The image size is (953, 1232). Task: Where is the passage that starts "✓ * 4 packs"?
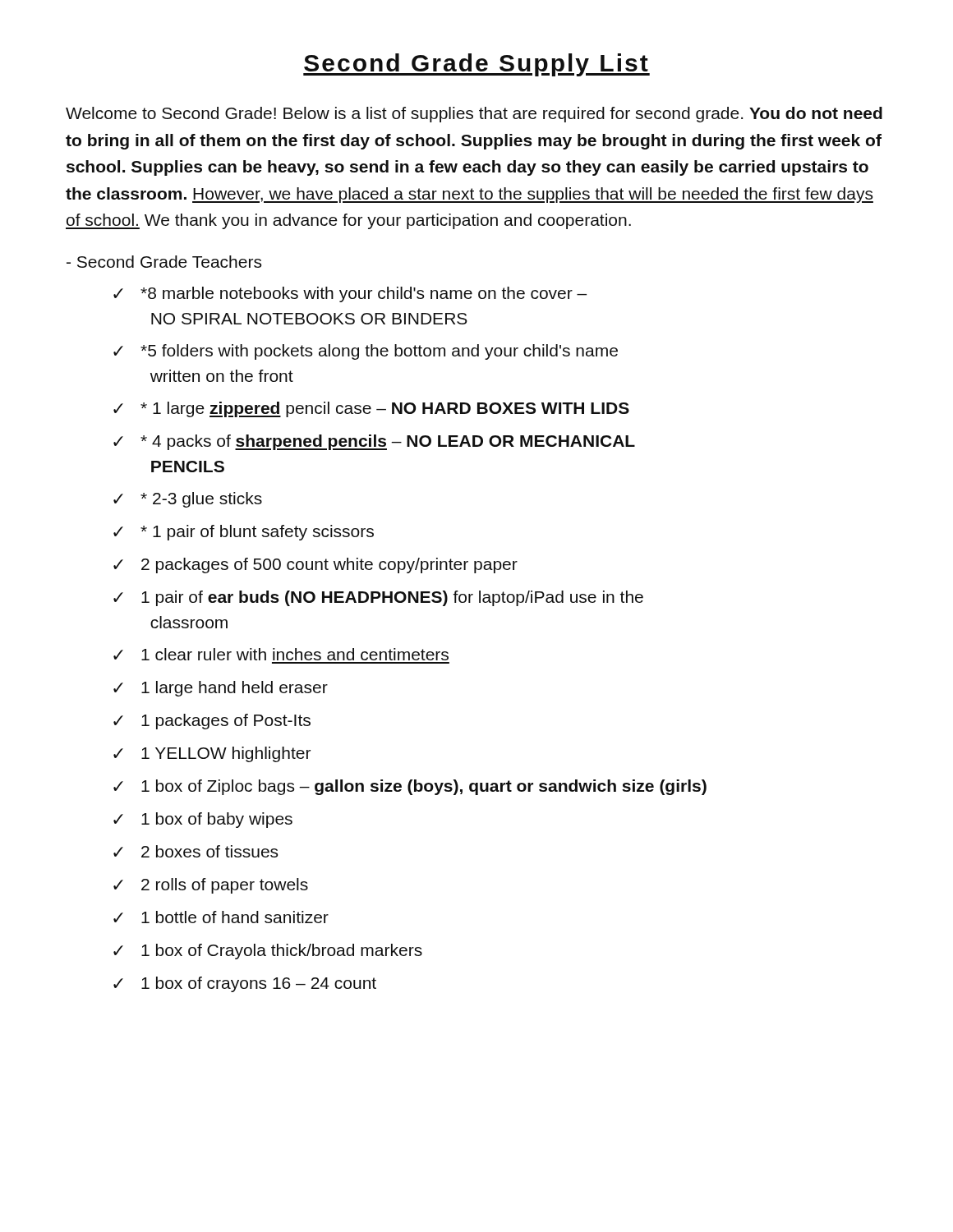[499, 454]
